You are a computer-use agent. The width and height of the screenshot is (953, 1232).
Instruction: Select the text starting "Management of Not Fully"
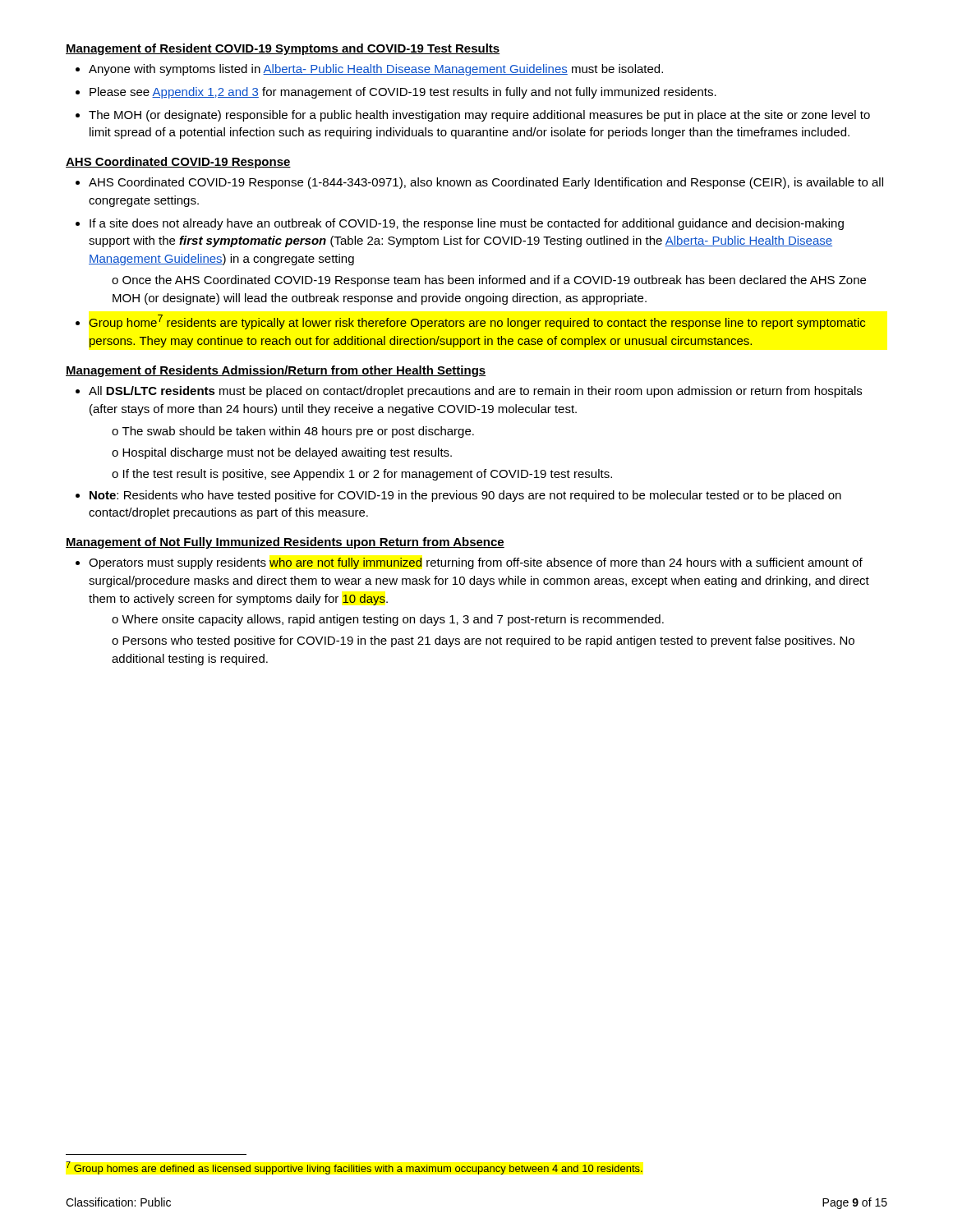point(285,542)
